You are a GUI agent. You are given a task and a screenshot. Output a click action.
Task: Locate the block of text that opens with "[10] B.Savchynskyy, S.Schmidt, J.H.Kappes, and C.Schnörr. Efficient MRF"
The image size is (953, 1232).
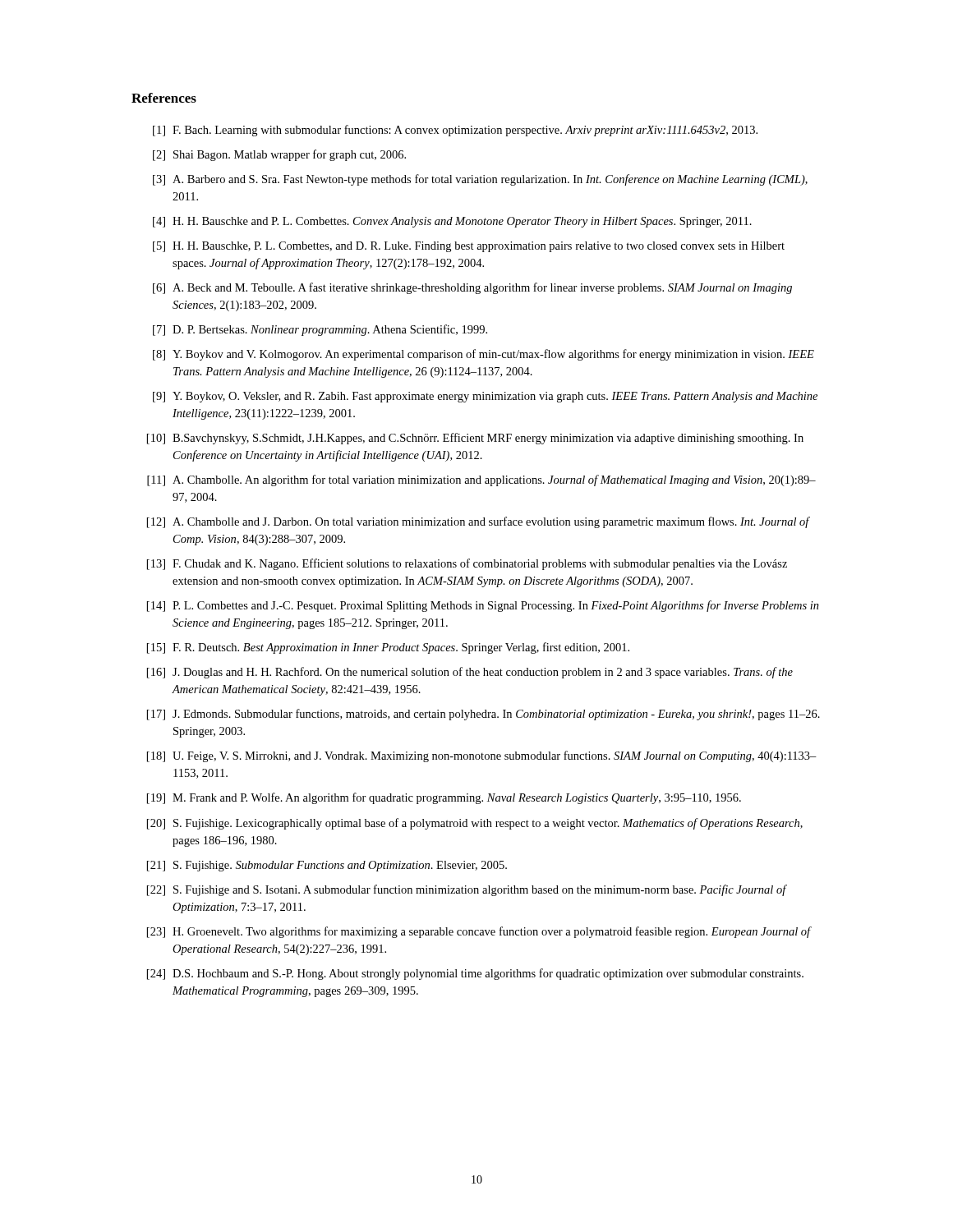(x=476, y=447)
